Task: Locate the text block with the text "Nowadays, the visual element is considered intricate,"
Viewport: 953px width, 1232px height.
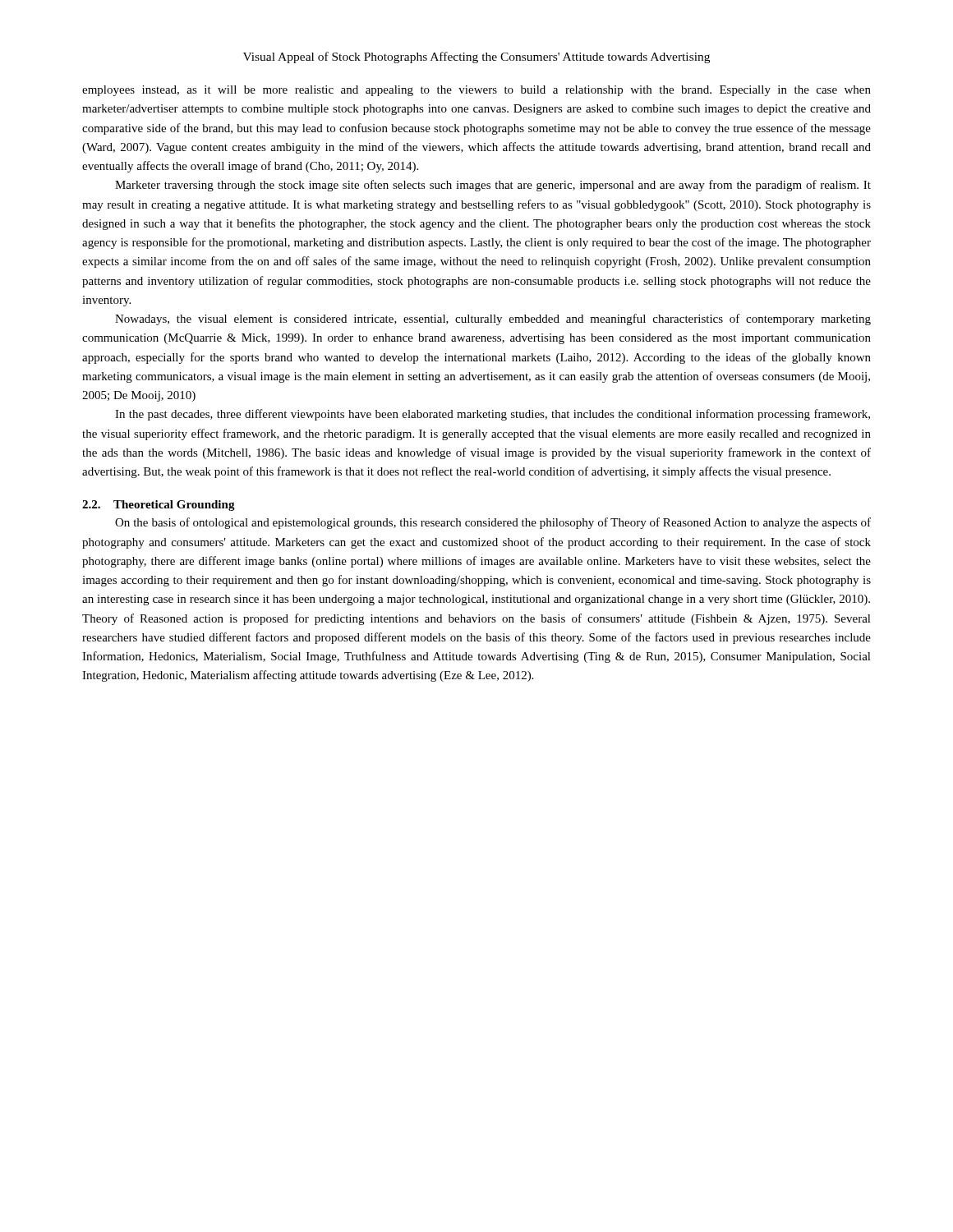Action: pos(476,357)
